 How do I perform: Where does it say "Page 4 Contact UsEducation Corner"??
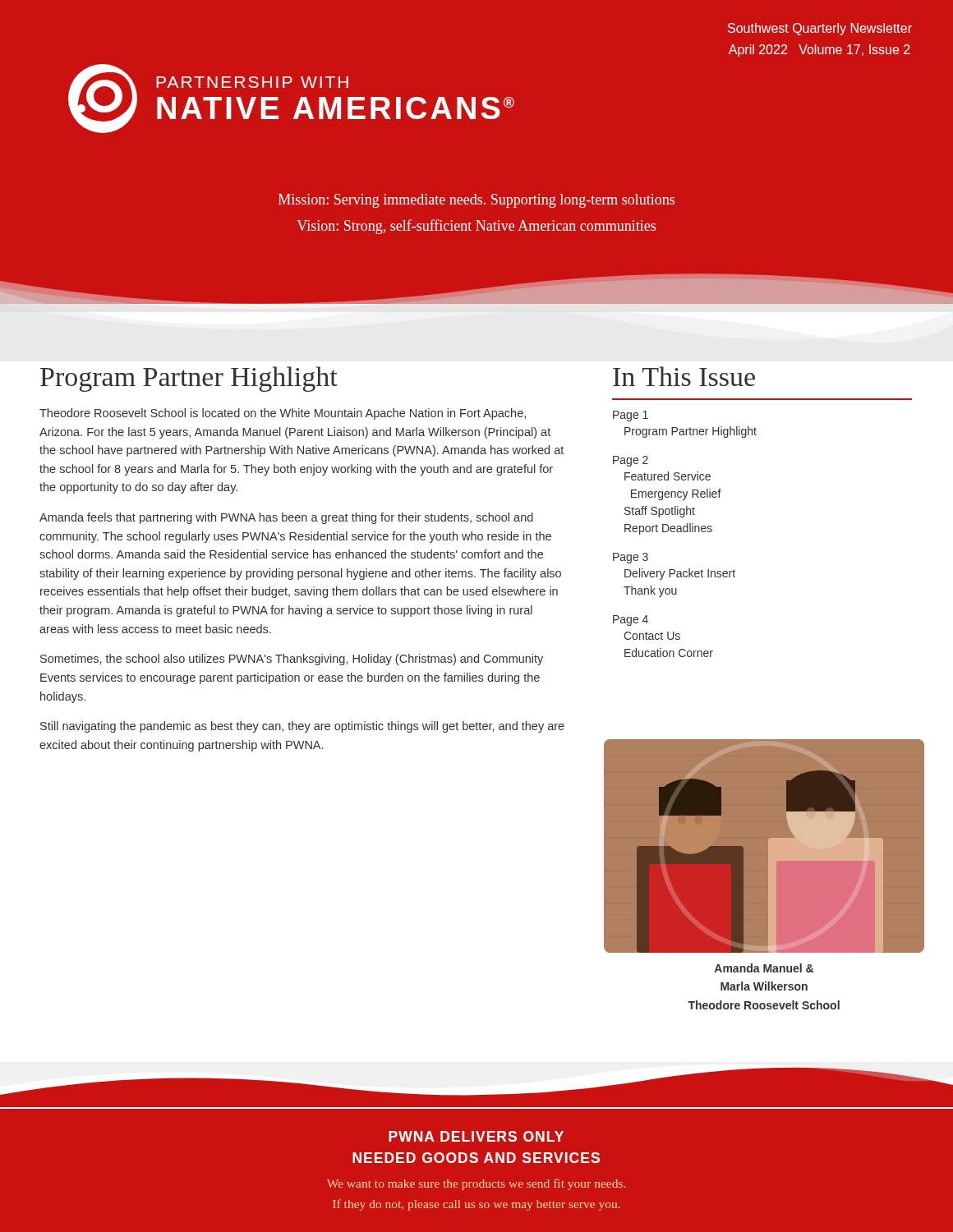[631, 621]
